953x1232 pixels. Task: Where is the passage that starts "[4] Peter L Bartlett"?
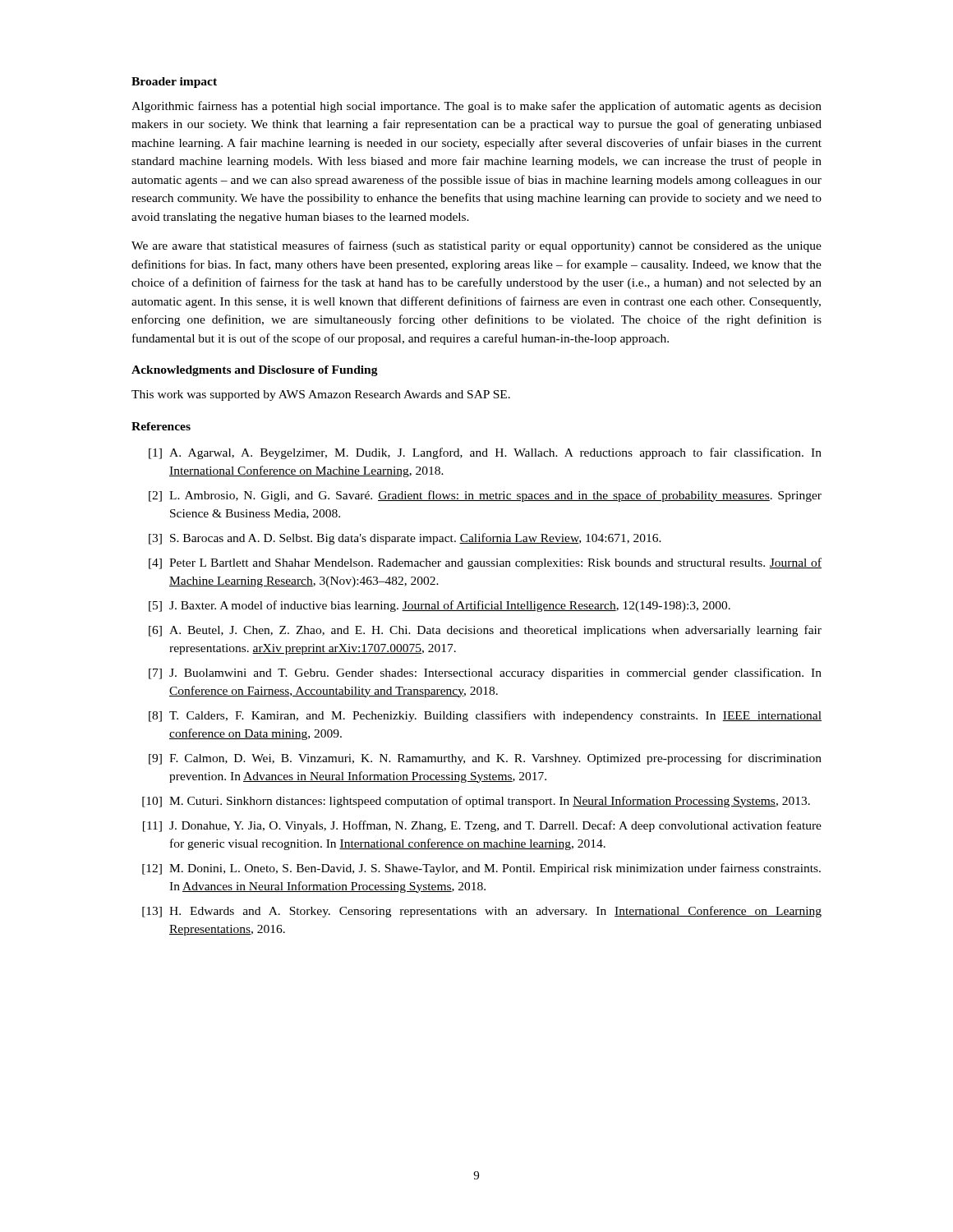(x=476, y=571)
